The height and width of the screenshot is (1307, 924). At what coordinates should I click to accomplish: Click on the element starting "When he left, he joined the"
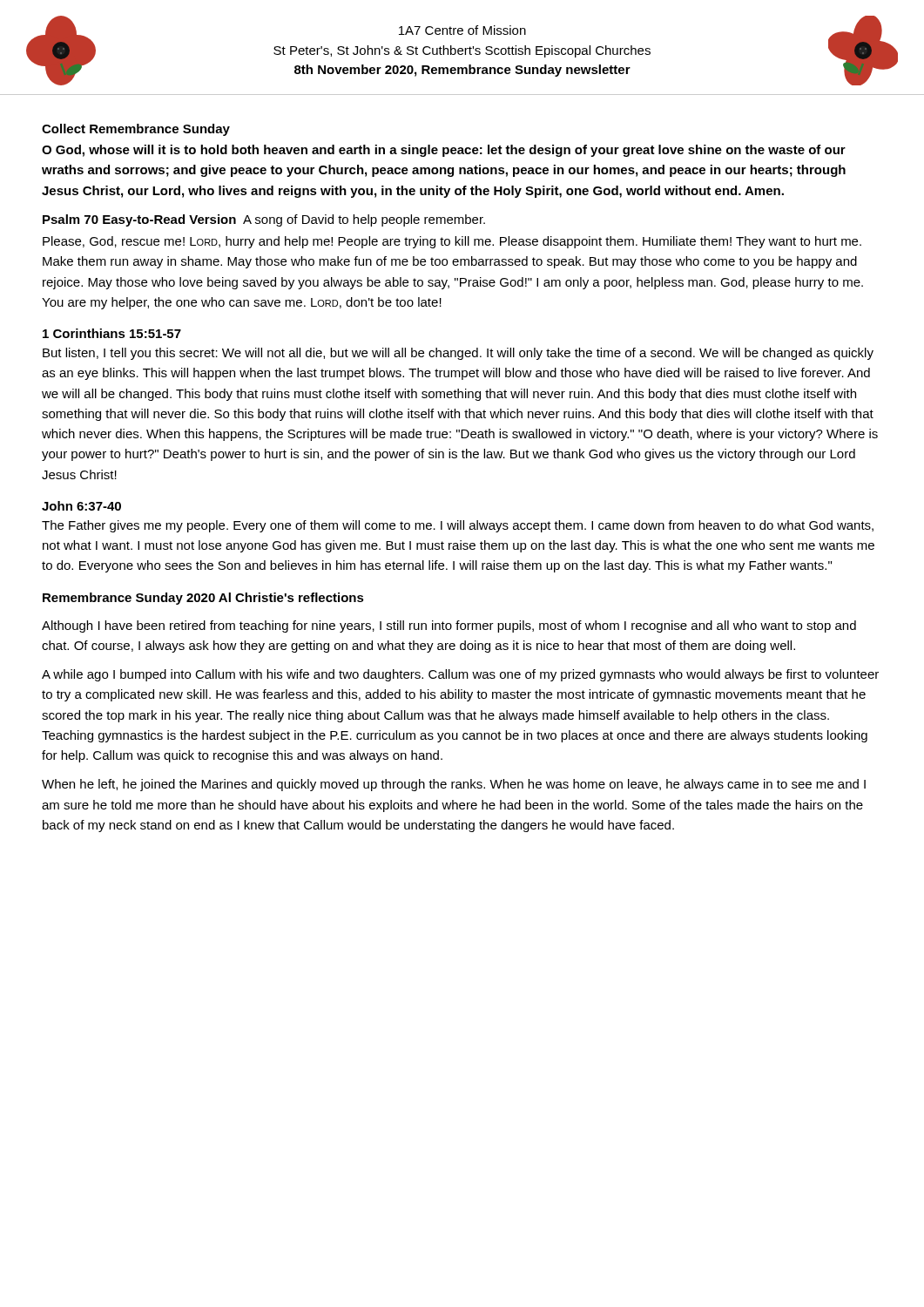pos(454,804)
